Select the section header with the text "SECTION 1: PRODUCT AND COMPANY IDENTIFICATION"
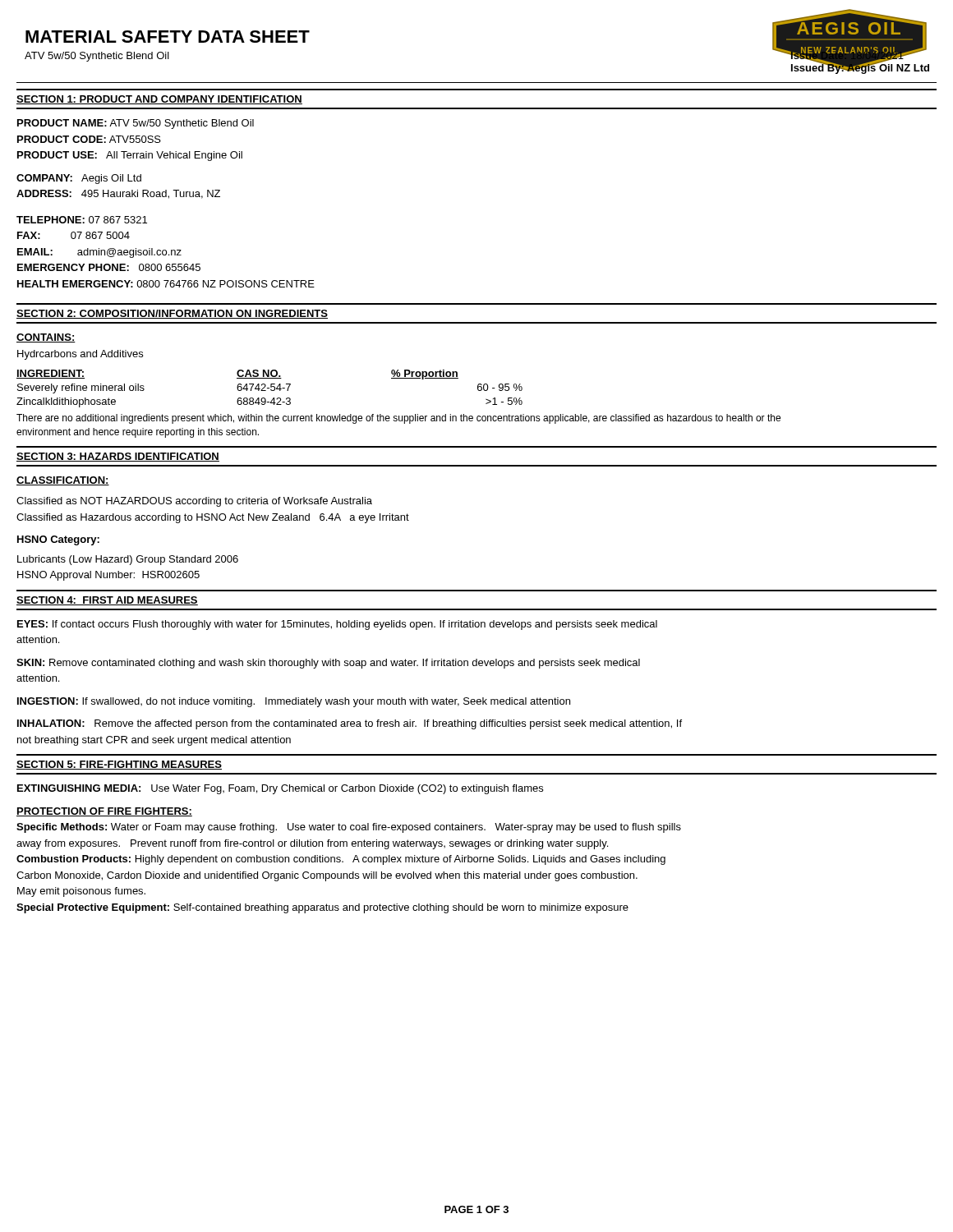Screen dimensions: 1232x953 (x=159, y=99)
